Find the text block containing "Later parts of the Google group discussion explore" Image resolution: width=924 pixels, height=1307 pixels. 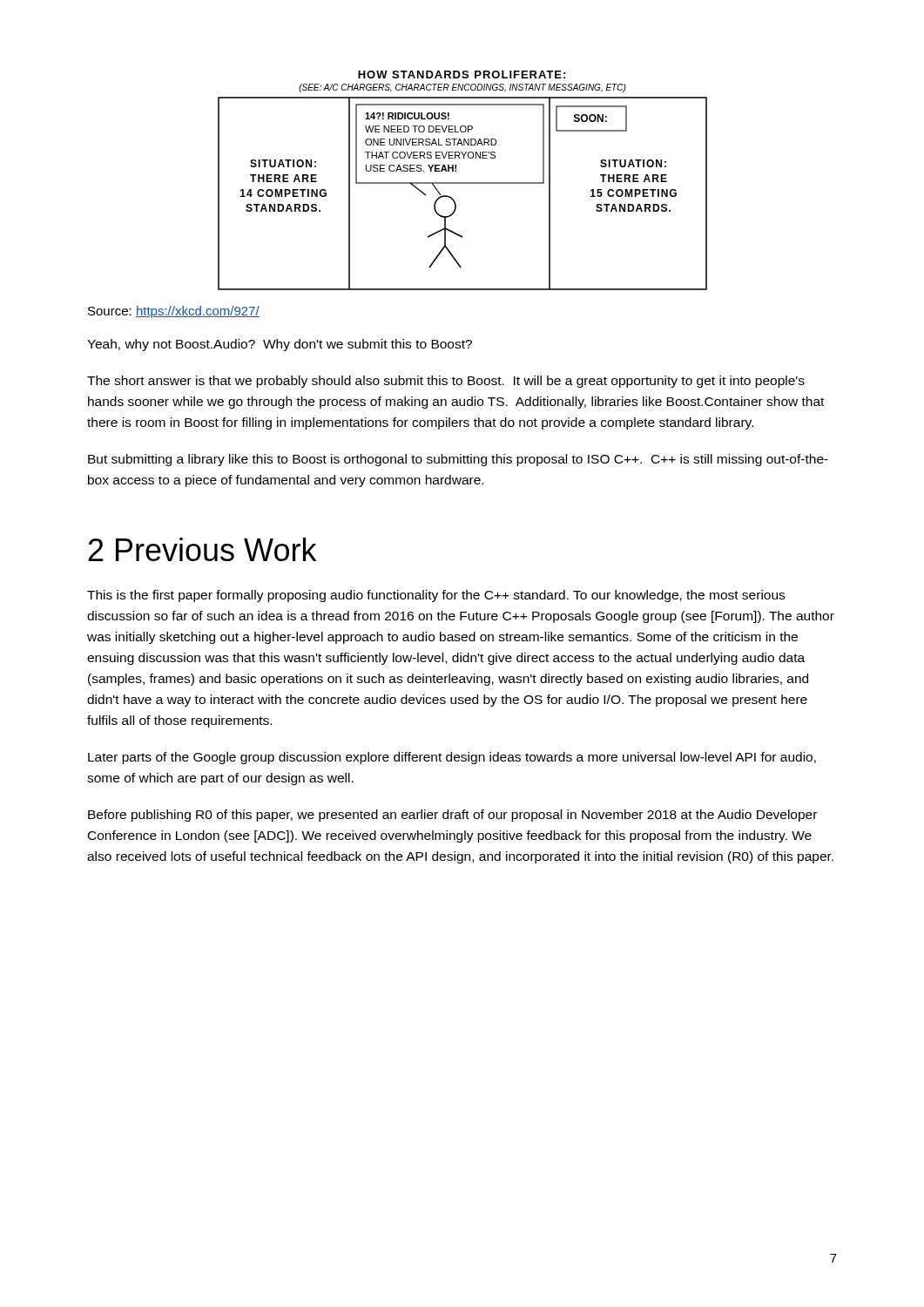pyautogui.click(x=452, y=767)
